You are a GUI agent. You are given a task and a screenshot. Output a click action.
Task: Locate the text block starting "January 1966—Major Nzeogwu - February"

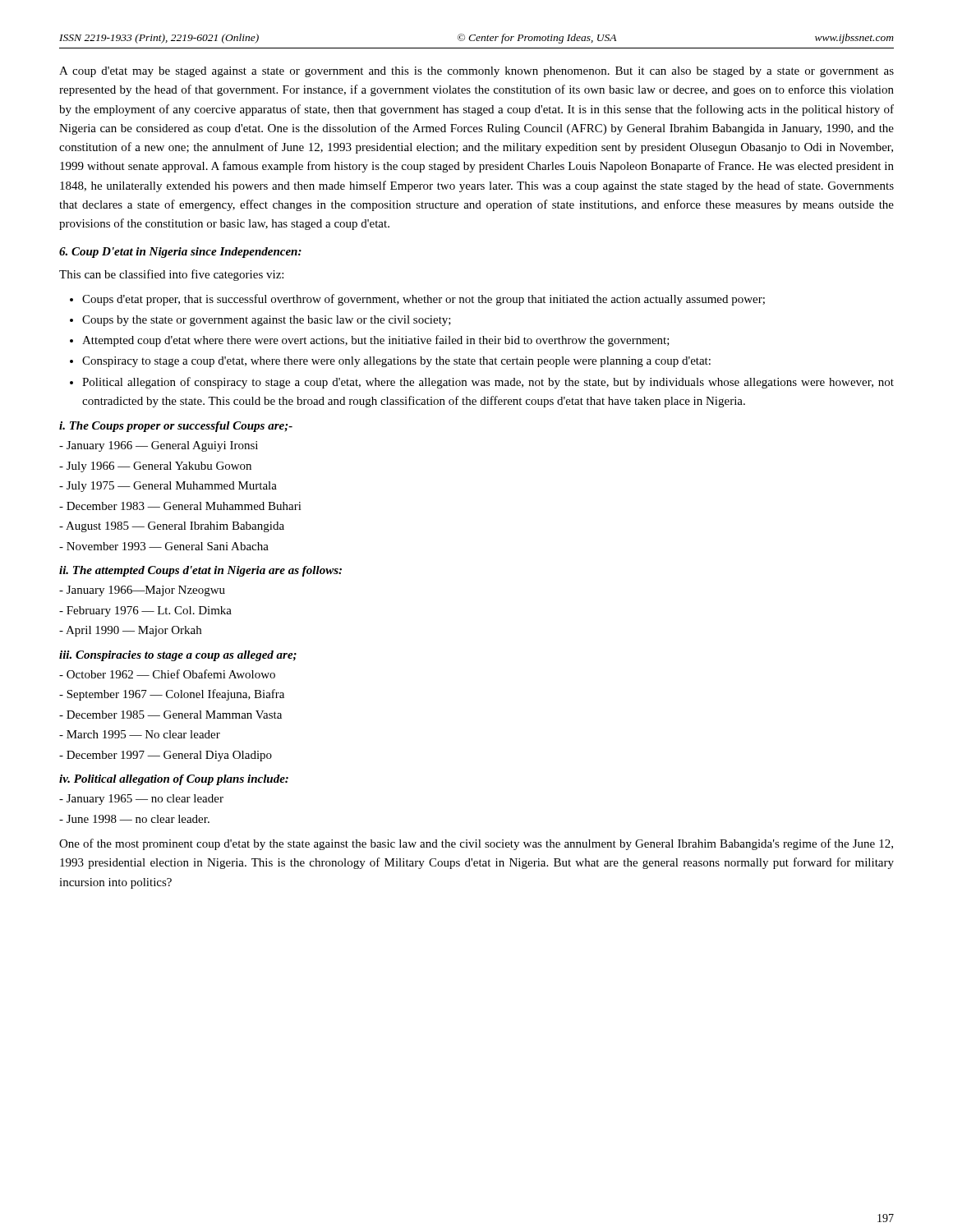142,591
